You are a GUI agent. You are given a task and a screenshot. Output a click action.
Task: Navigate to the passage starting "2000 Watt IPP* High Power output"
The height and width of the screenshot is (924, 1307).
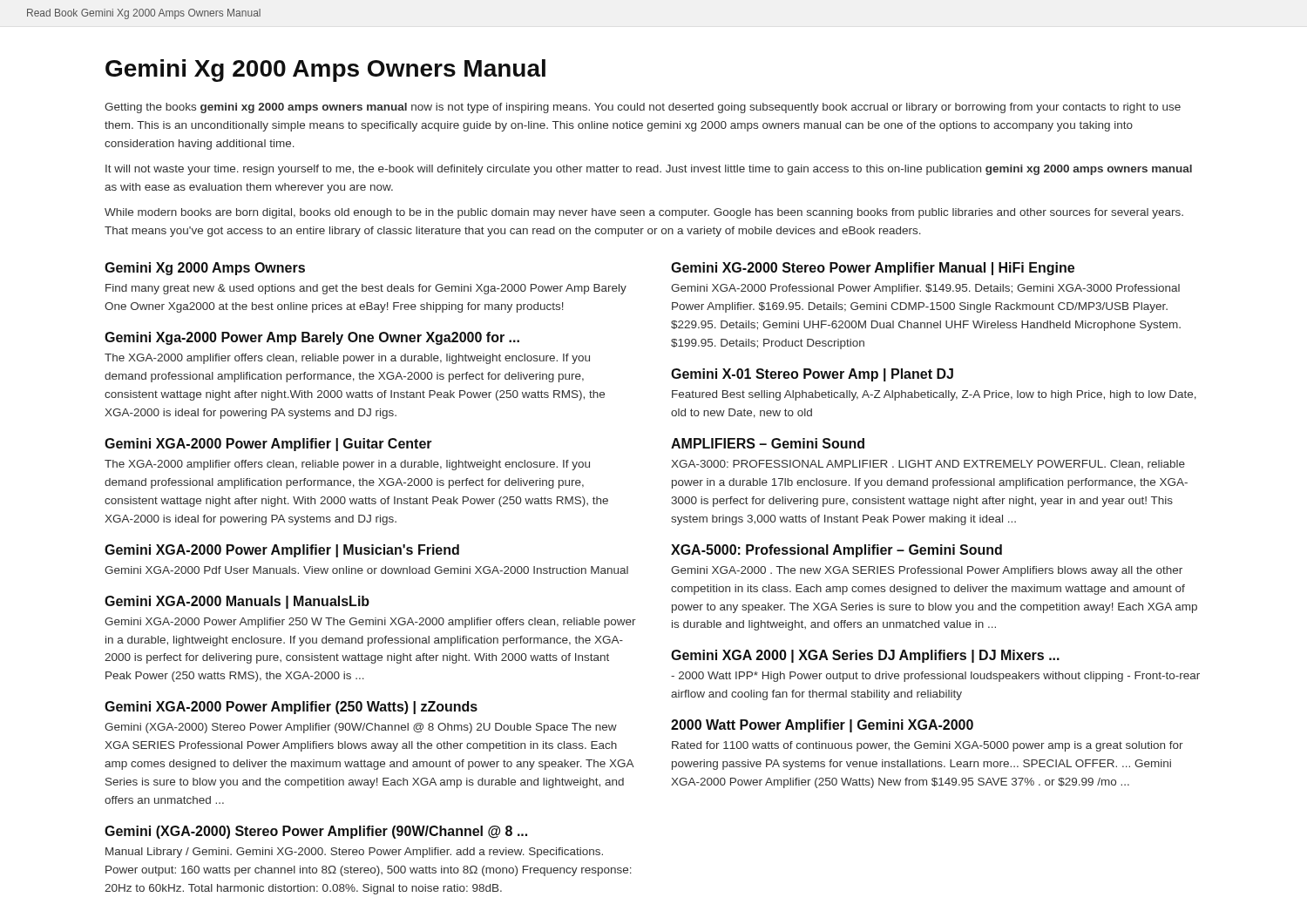[937, 686]
